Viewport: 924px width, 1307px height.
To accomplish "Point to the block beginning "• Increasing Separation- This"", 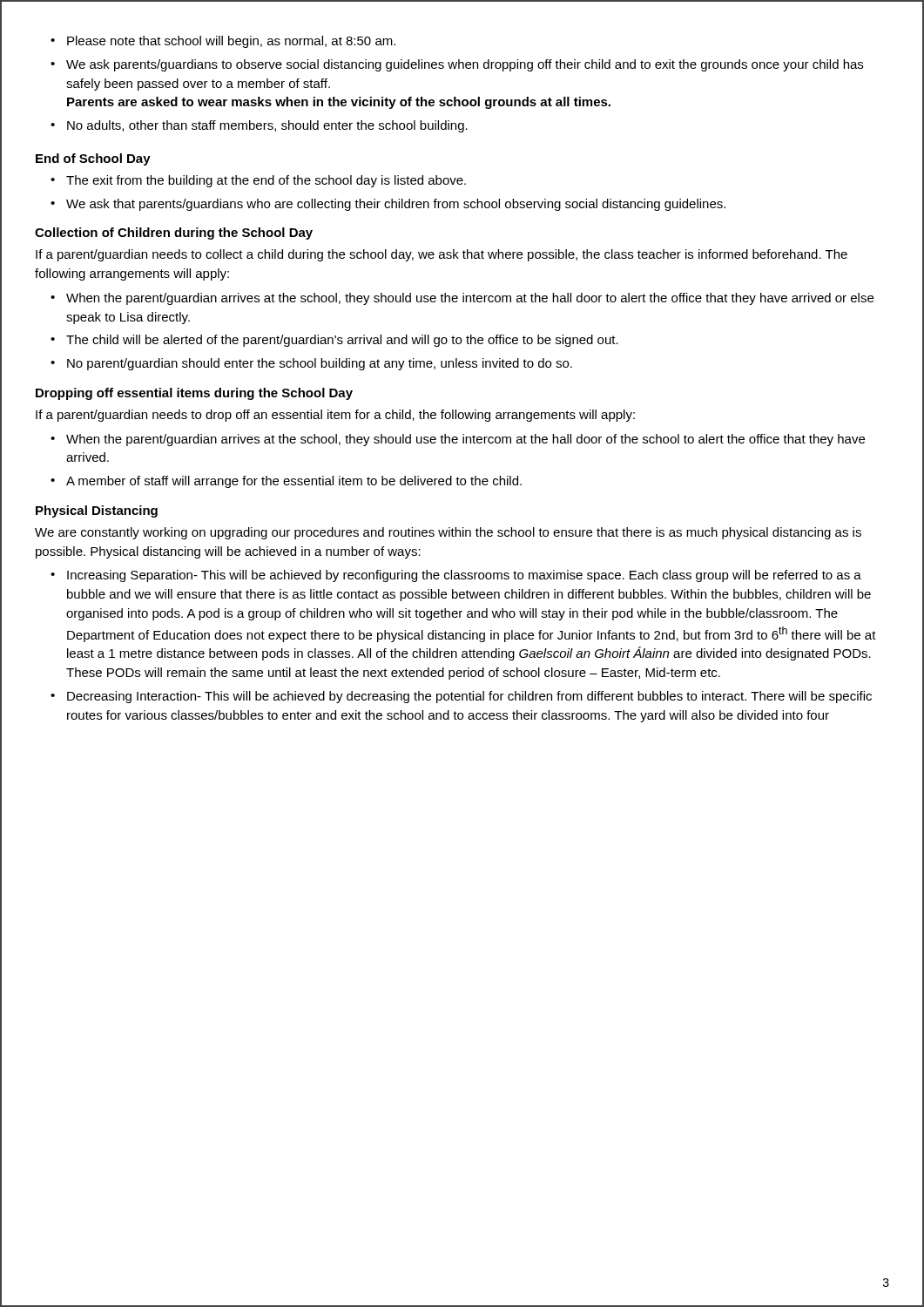I will (x=470, y=624).
